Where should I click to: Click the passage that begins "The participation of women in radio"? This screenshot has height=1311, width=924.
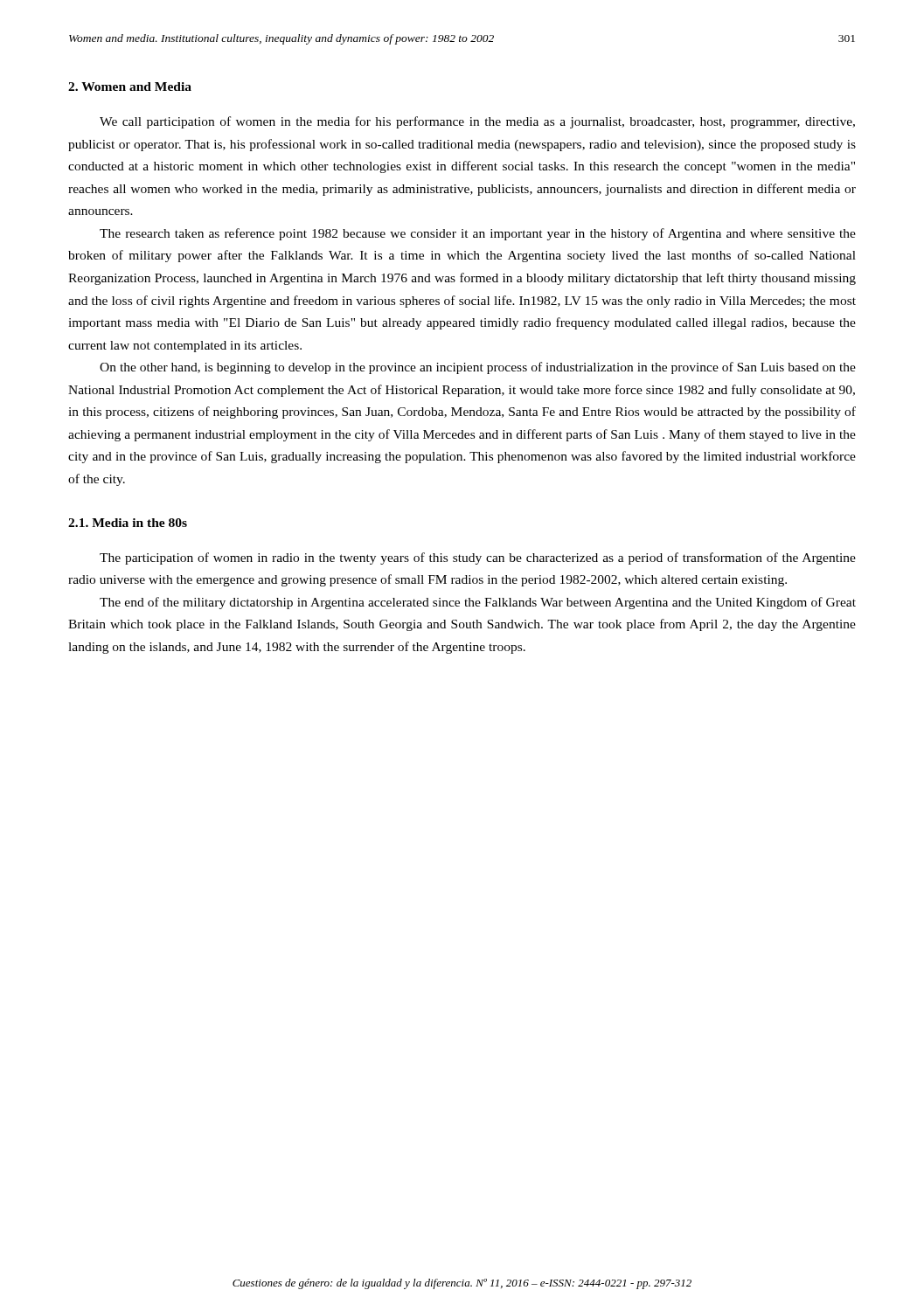click(462, 568)
